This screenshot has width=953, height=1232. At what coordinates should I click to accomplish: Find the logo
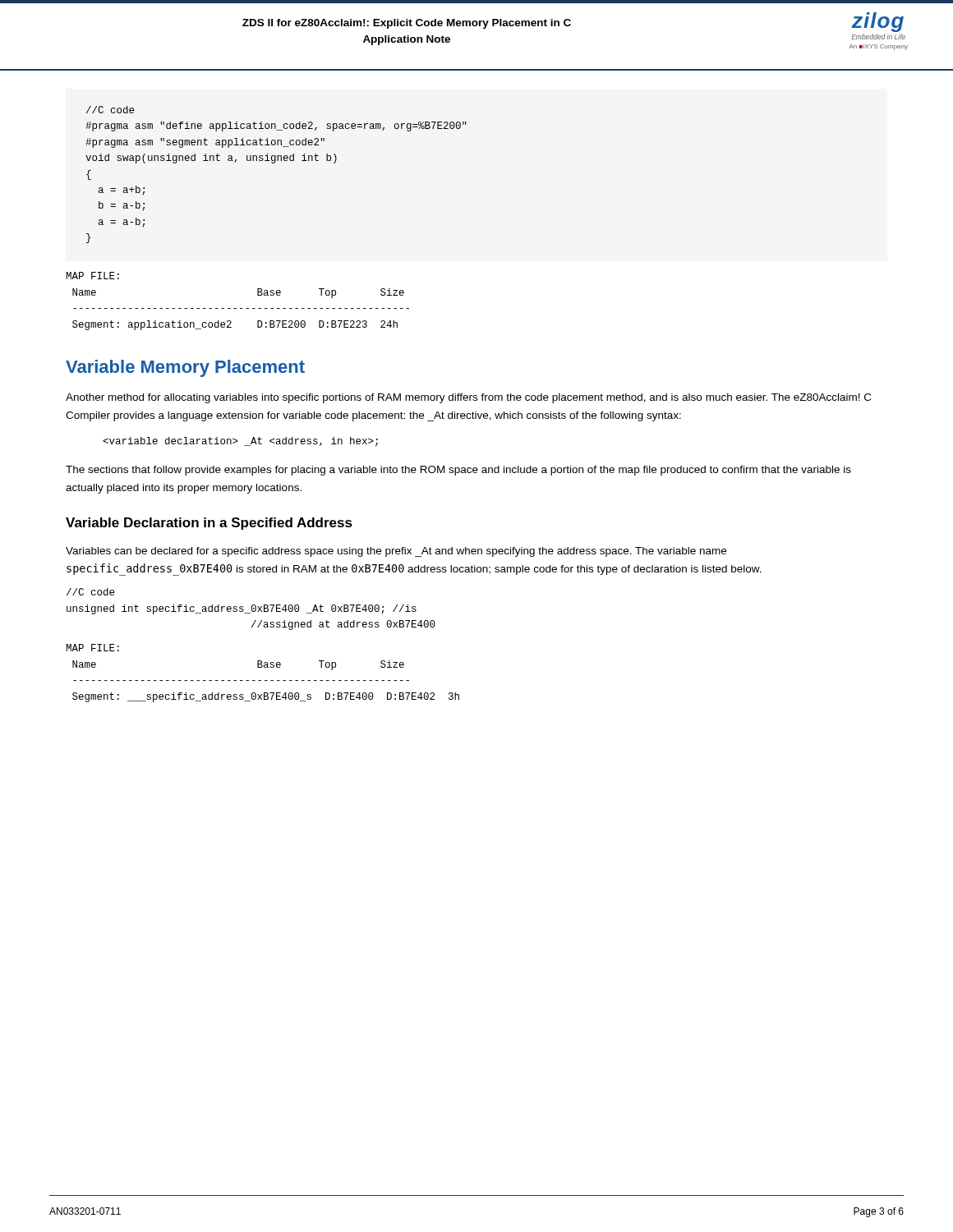click(878, 31)
